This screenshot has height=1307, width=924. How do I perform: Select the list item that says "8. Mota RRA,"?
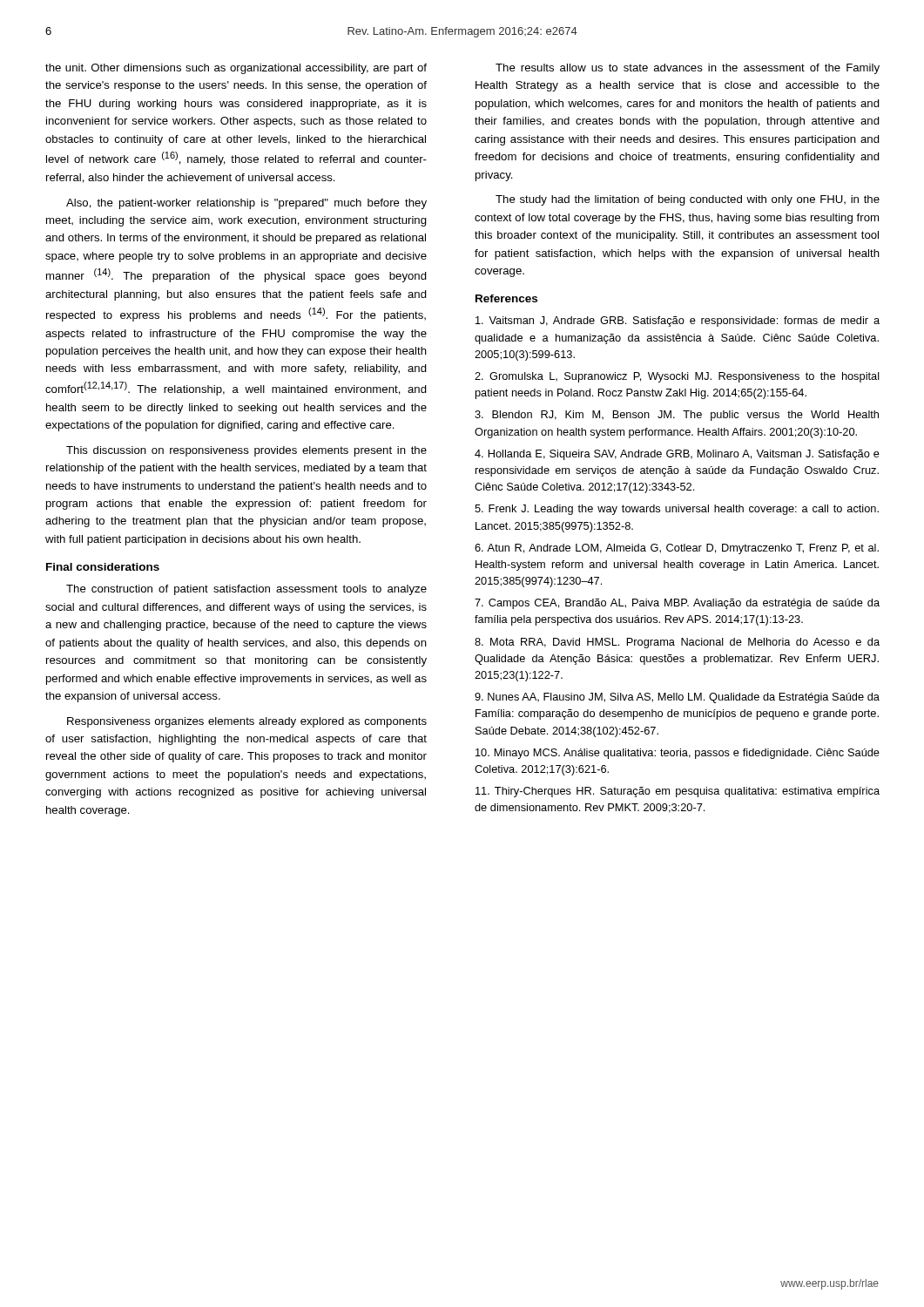pyautogui.click(x=677, y=658)
